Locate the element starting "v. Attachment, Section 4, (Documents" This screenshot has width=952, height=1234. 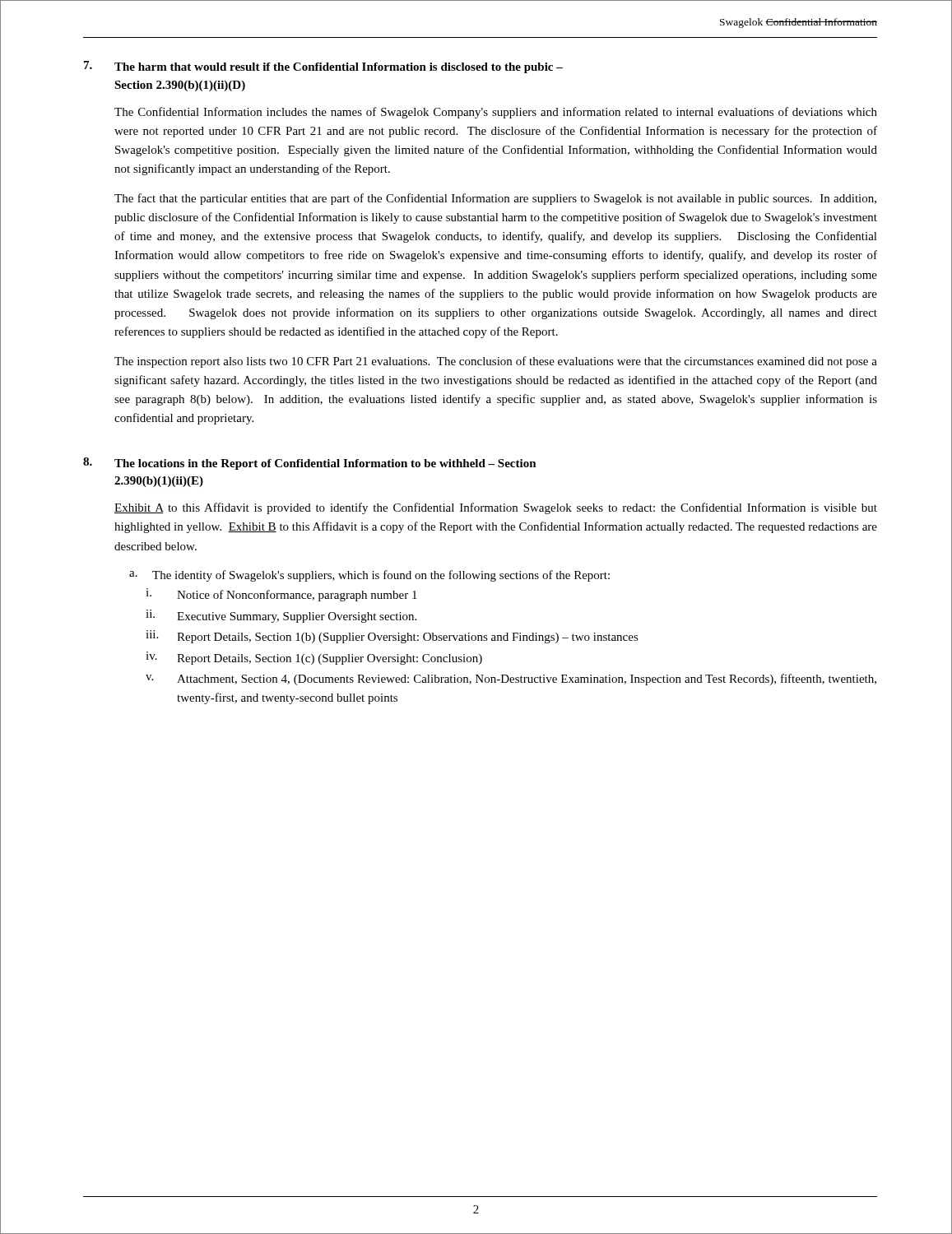click(511, 688)
